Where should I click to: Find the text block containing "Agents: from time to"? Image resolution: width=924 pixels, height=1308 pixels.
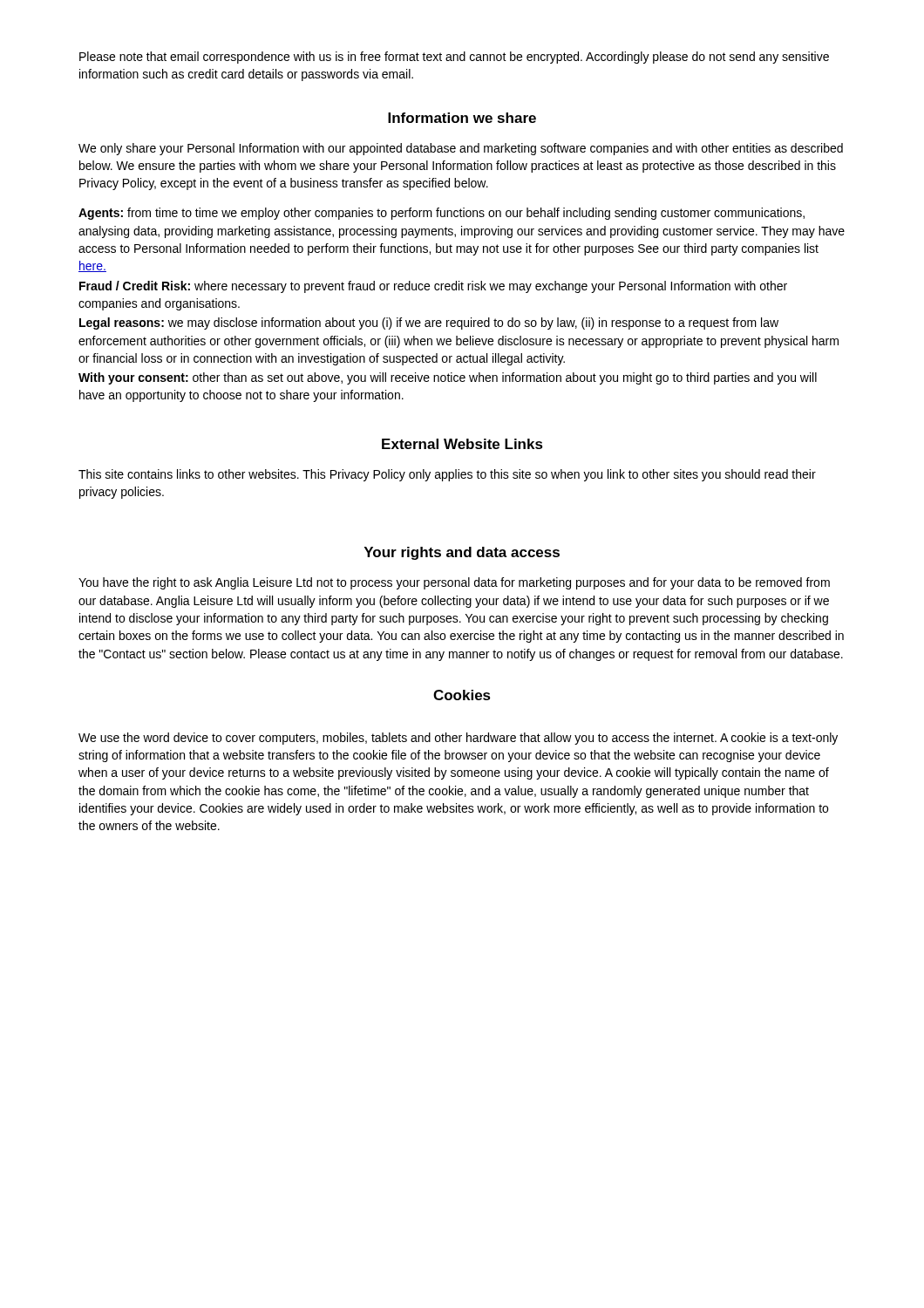(x=462, y=240)
